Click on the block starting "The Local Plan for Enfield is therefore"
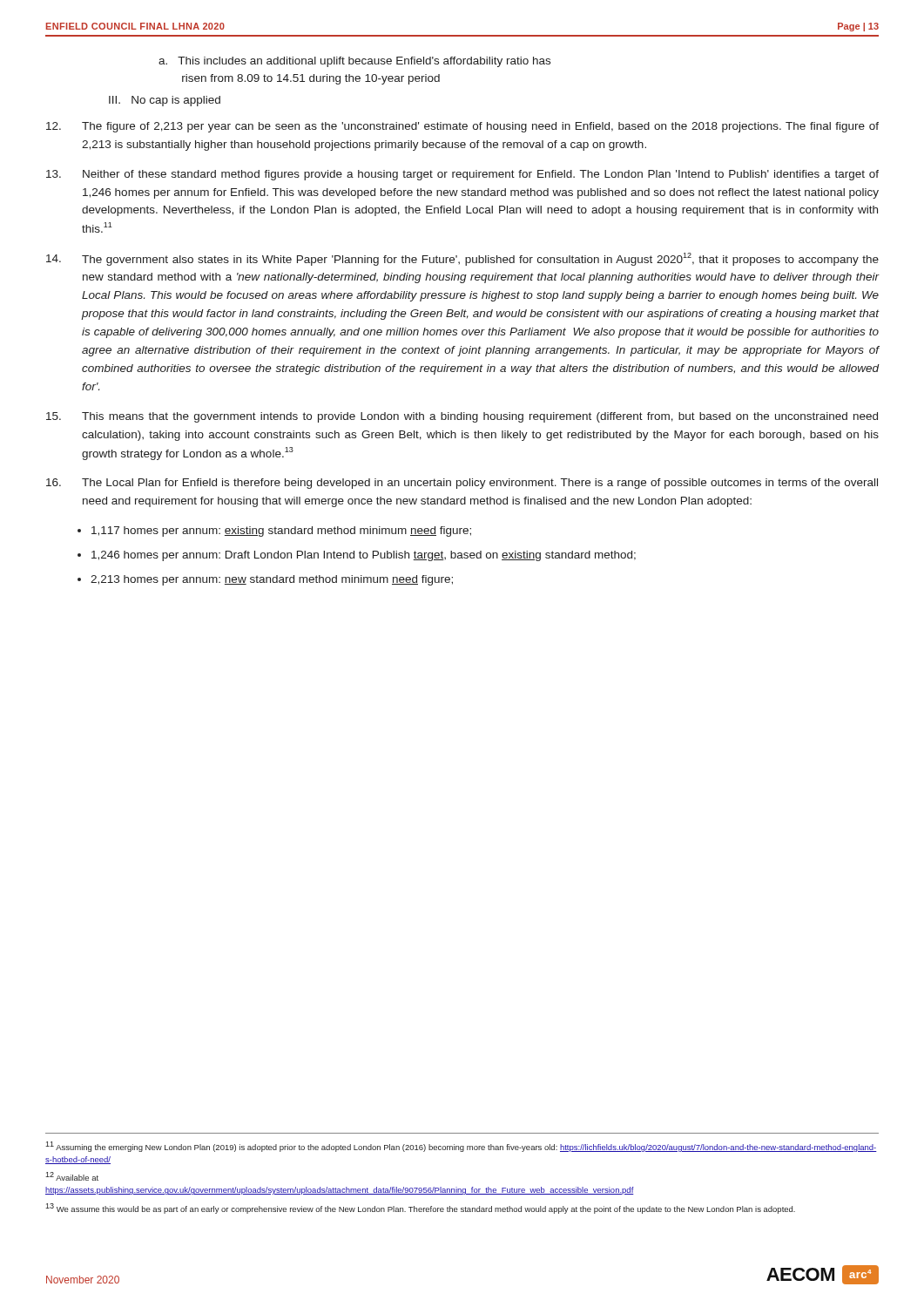The height and width of the screenshot is (1307, 924). 462,492
